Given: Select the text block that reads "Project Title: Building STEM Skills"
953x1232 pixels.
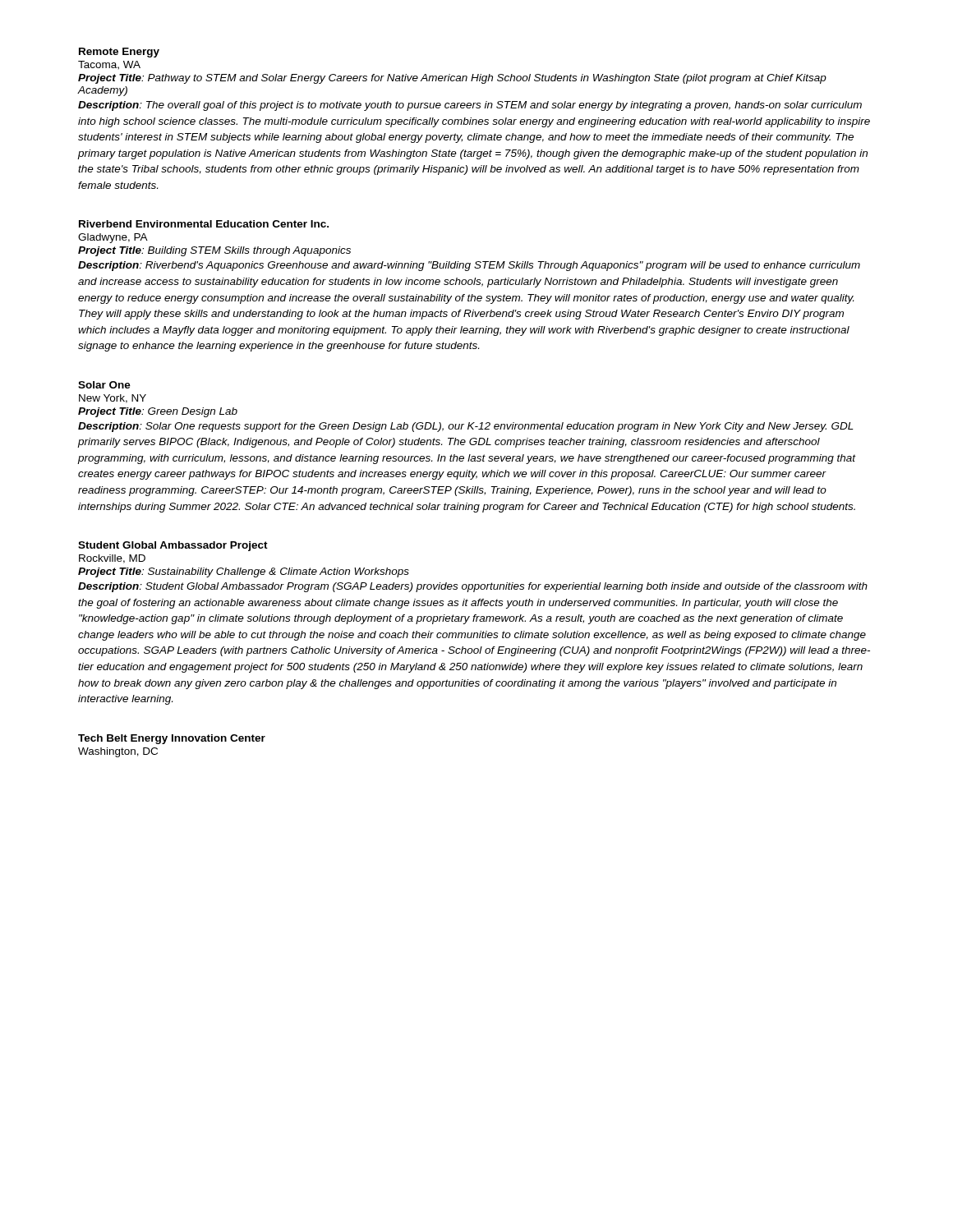Looking at the screenshot, I should coord(215,250).
